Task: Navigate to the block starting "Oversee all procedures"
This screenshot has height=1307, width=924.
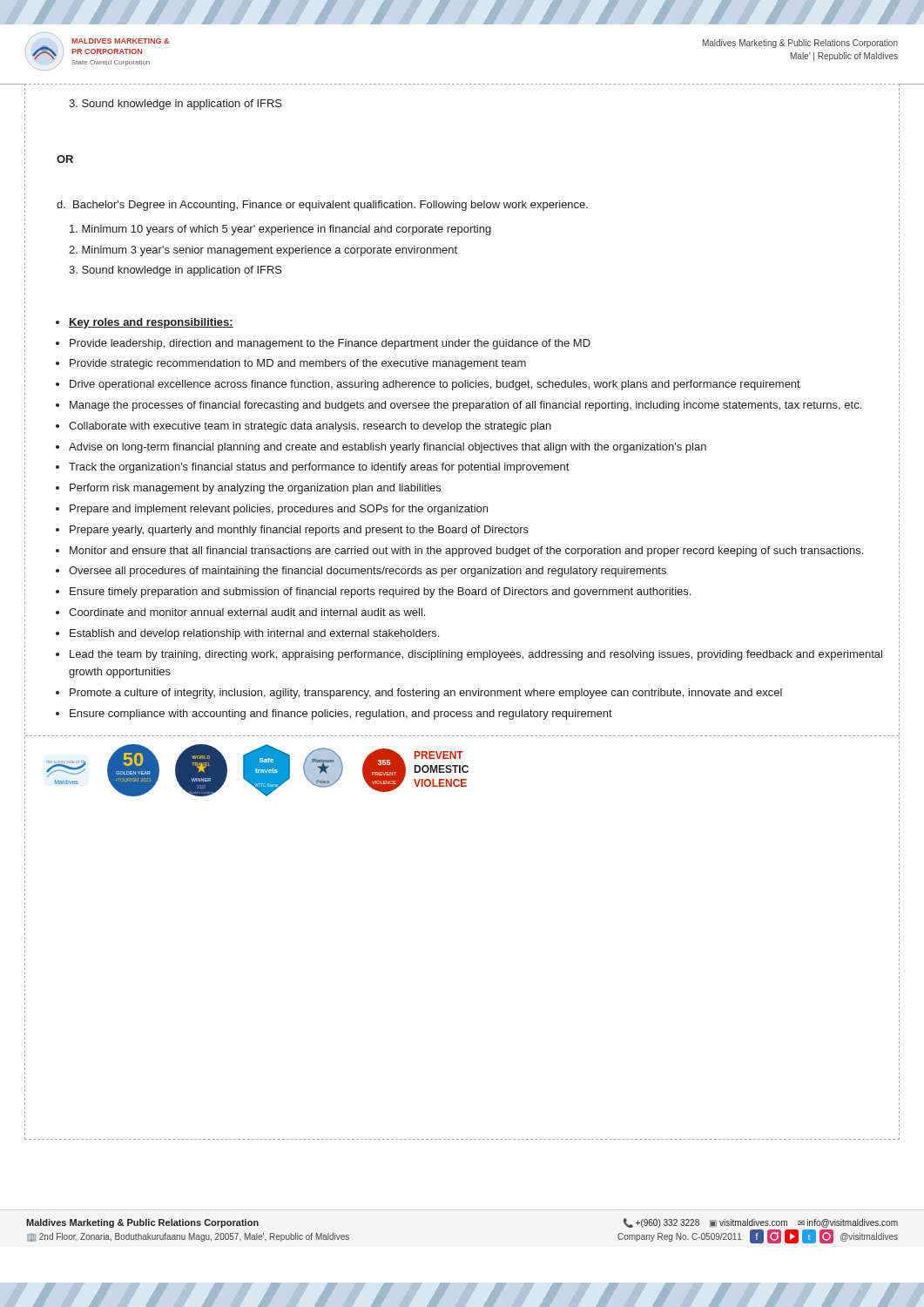Action: coord(368,571)
